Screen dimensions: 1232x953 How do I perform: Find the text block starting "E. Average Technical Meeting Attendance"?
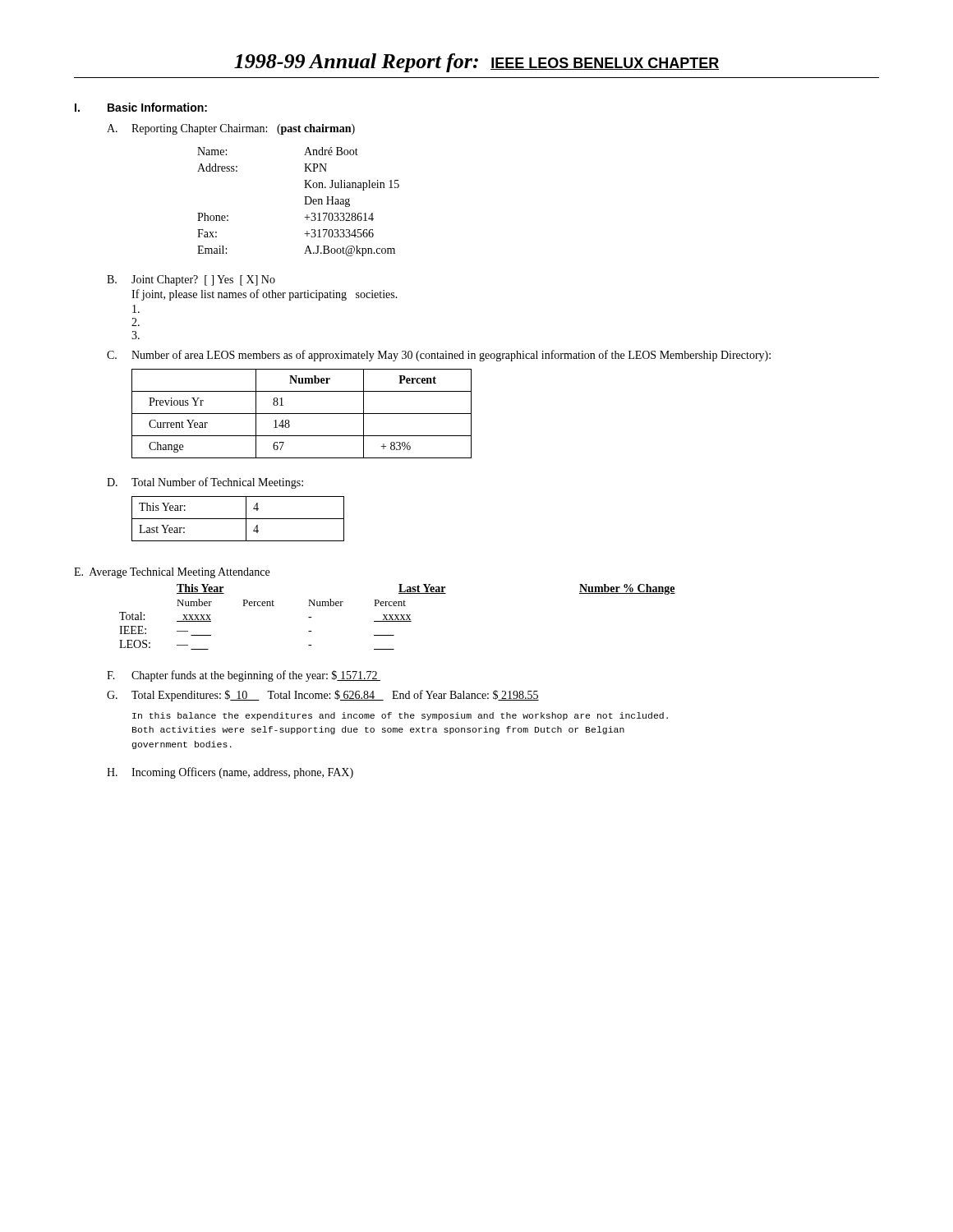click(172, 572)
